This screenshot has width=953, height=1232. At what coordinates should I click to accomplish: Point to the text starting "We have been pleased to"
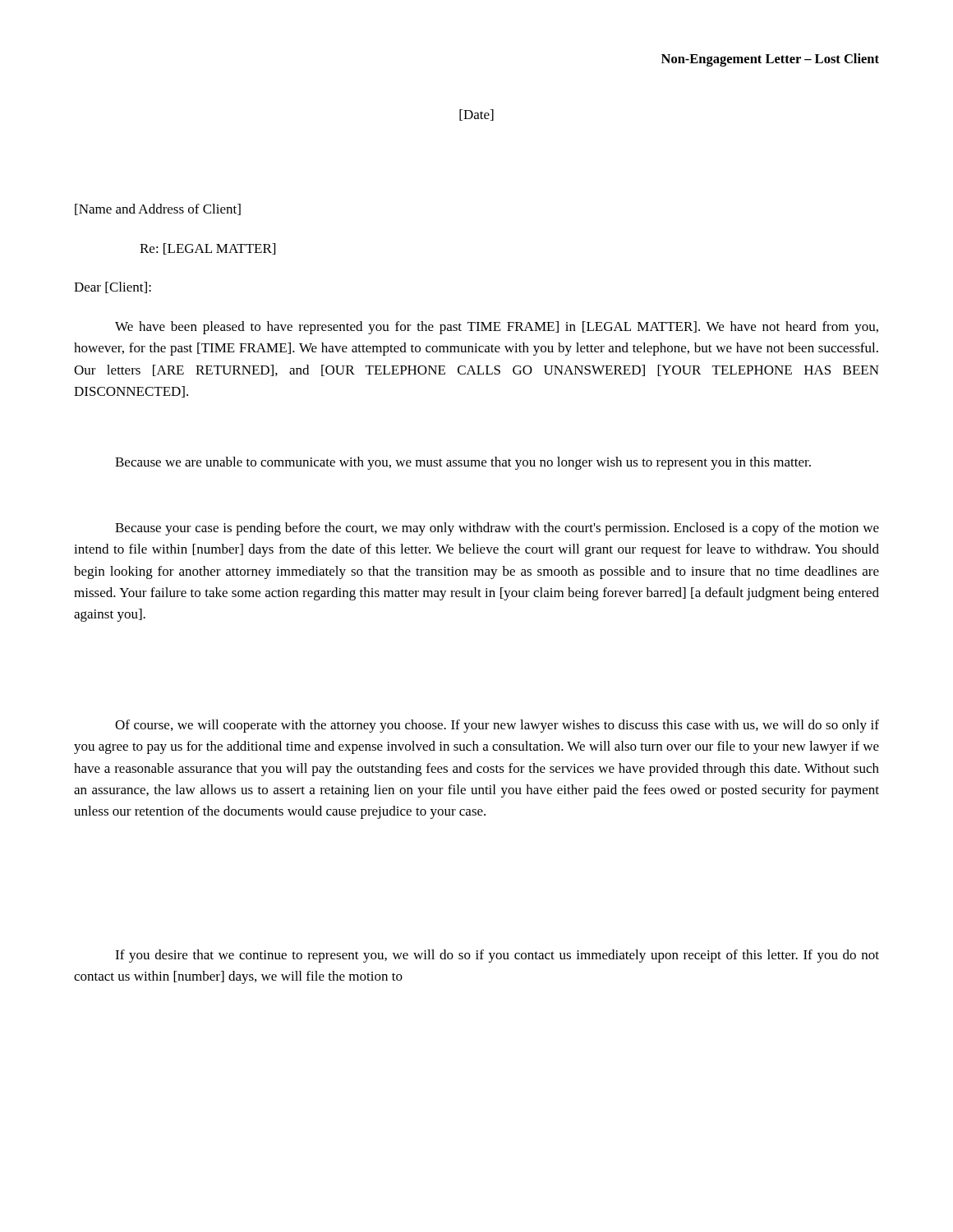(476, 359)
